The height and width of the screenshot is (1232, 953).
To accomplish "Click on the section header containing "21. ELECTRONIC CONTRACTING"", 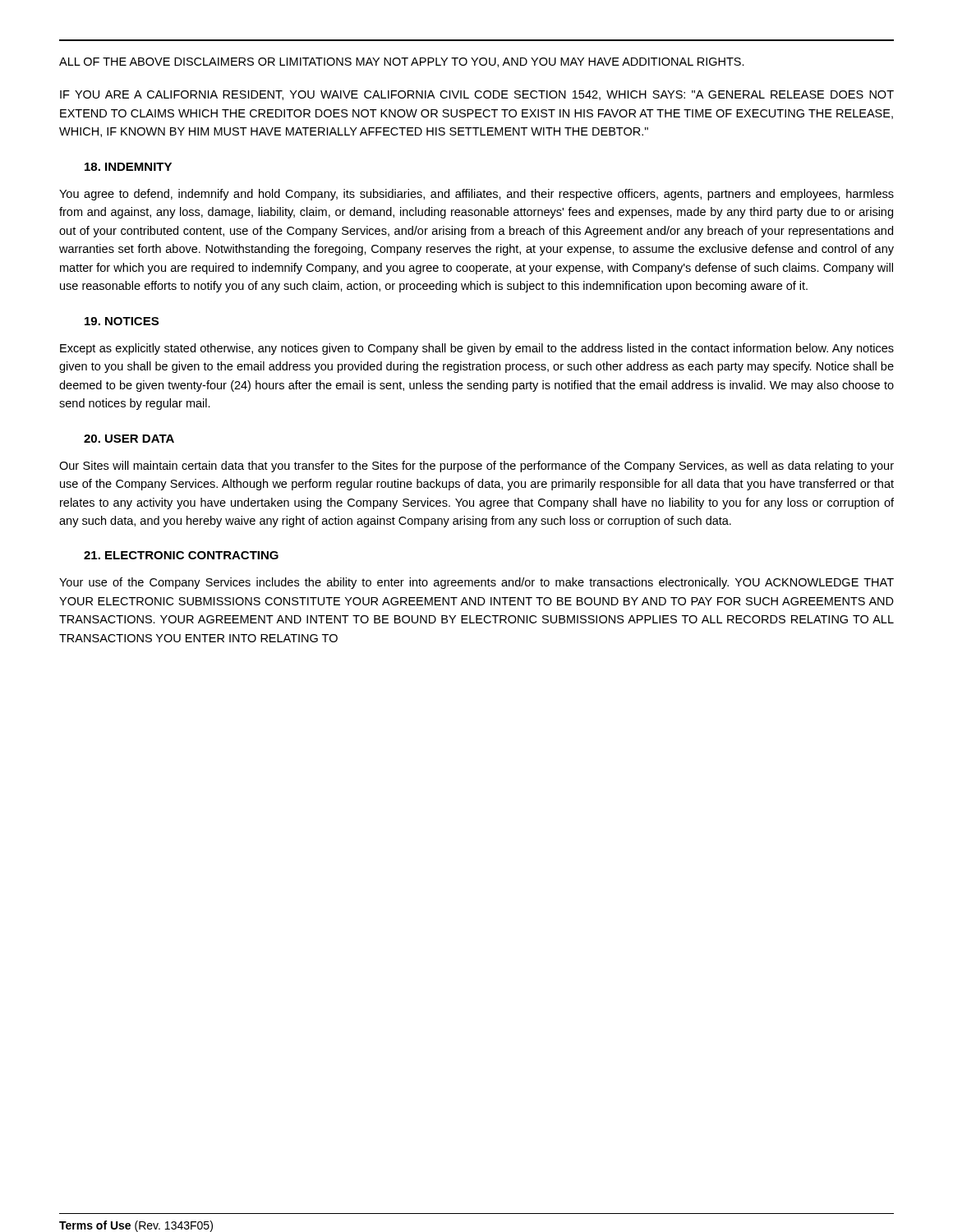I will coord(181,555).
